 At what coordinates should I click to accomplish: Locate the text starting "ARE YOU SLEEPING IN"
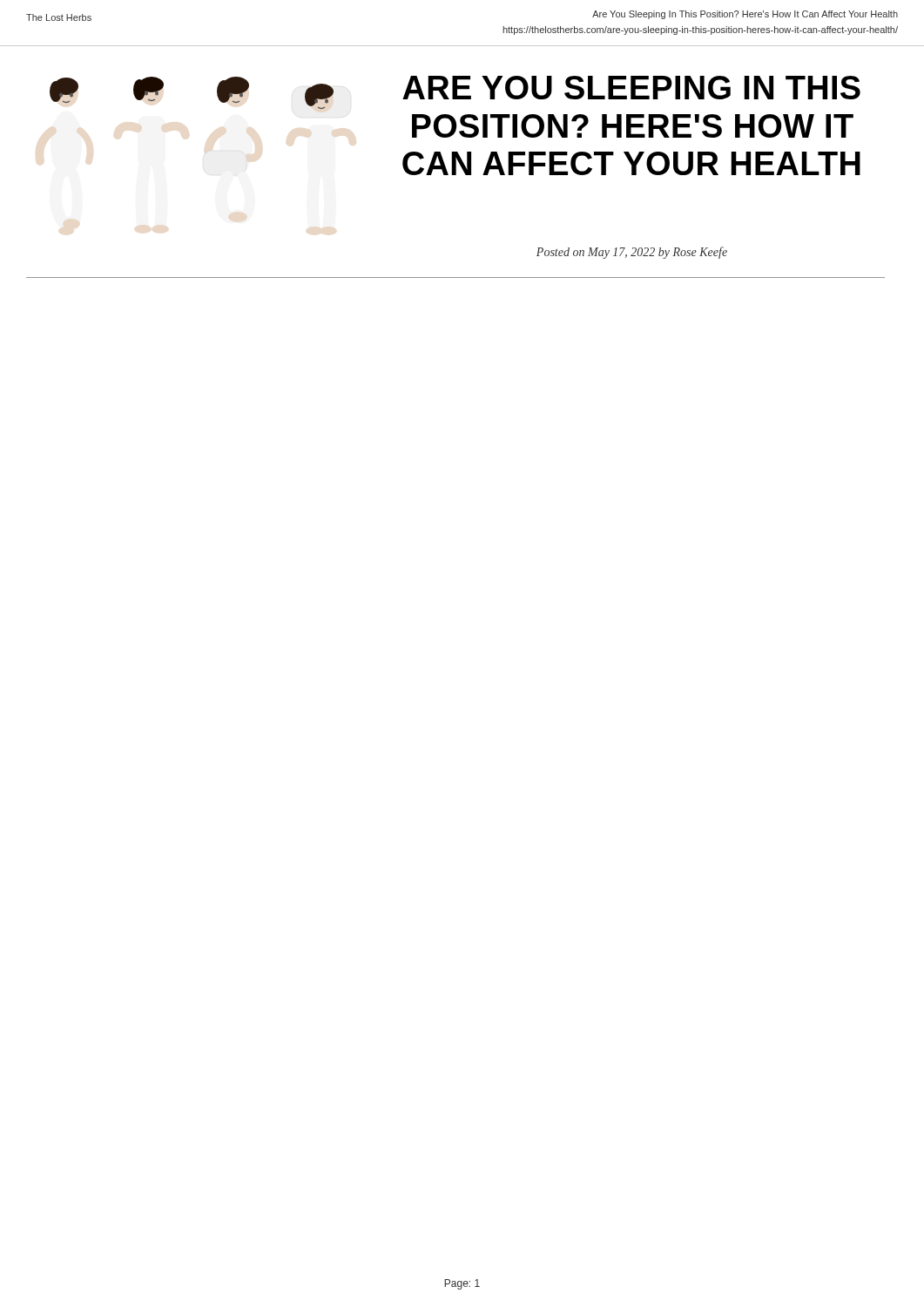632,127
